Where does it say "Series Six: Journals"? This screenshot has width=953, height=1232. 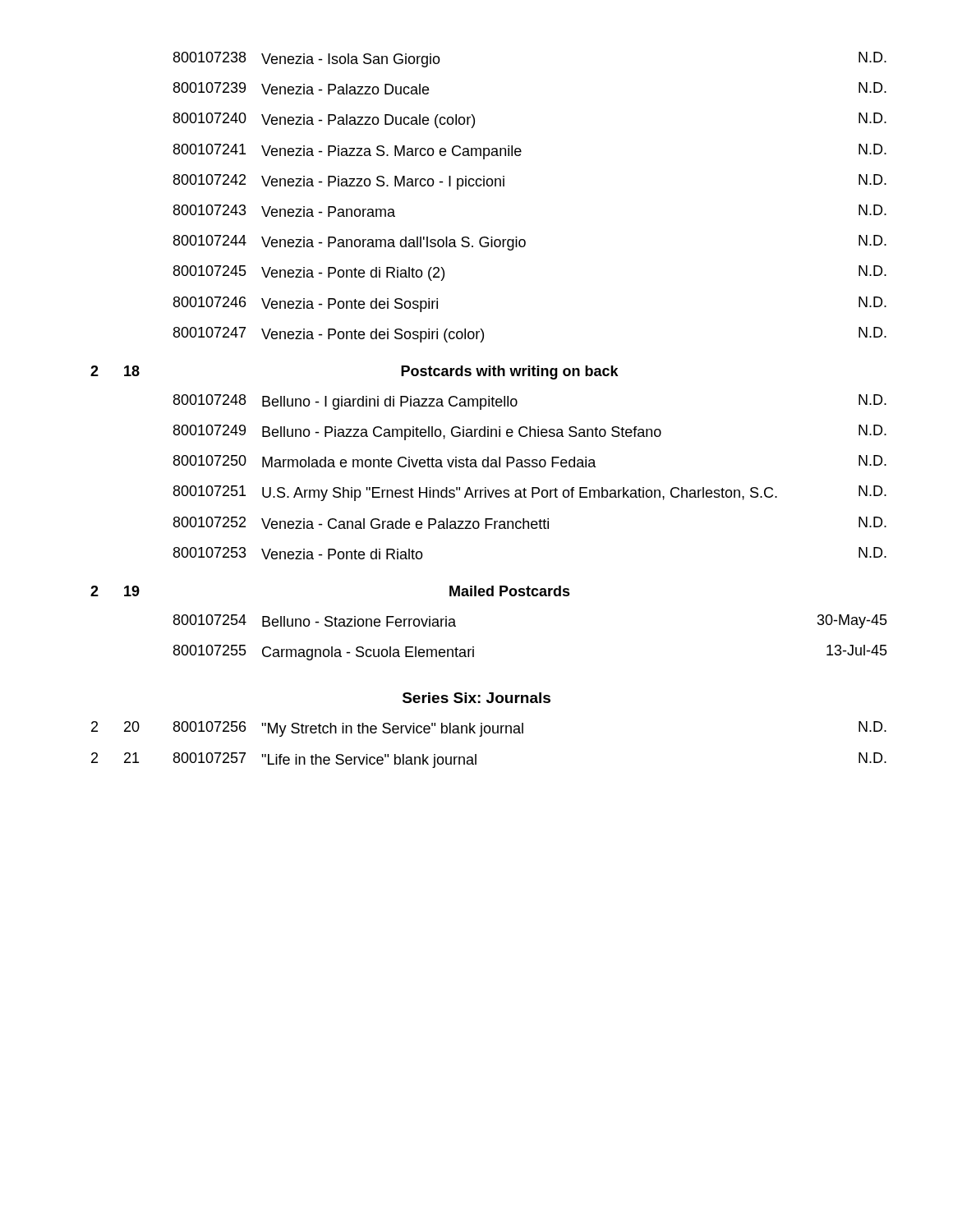click(x=476, y=698)
